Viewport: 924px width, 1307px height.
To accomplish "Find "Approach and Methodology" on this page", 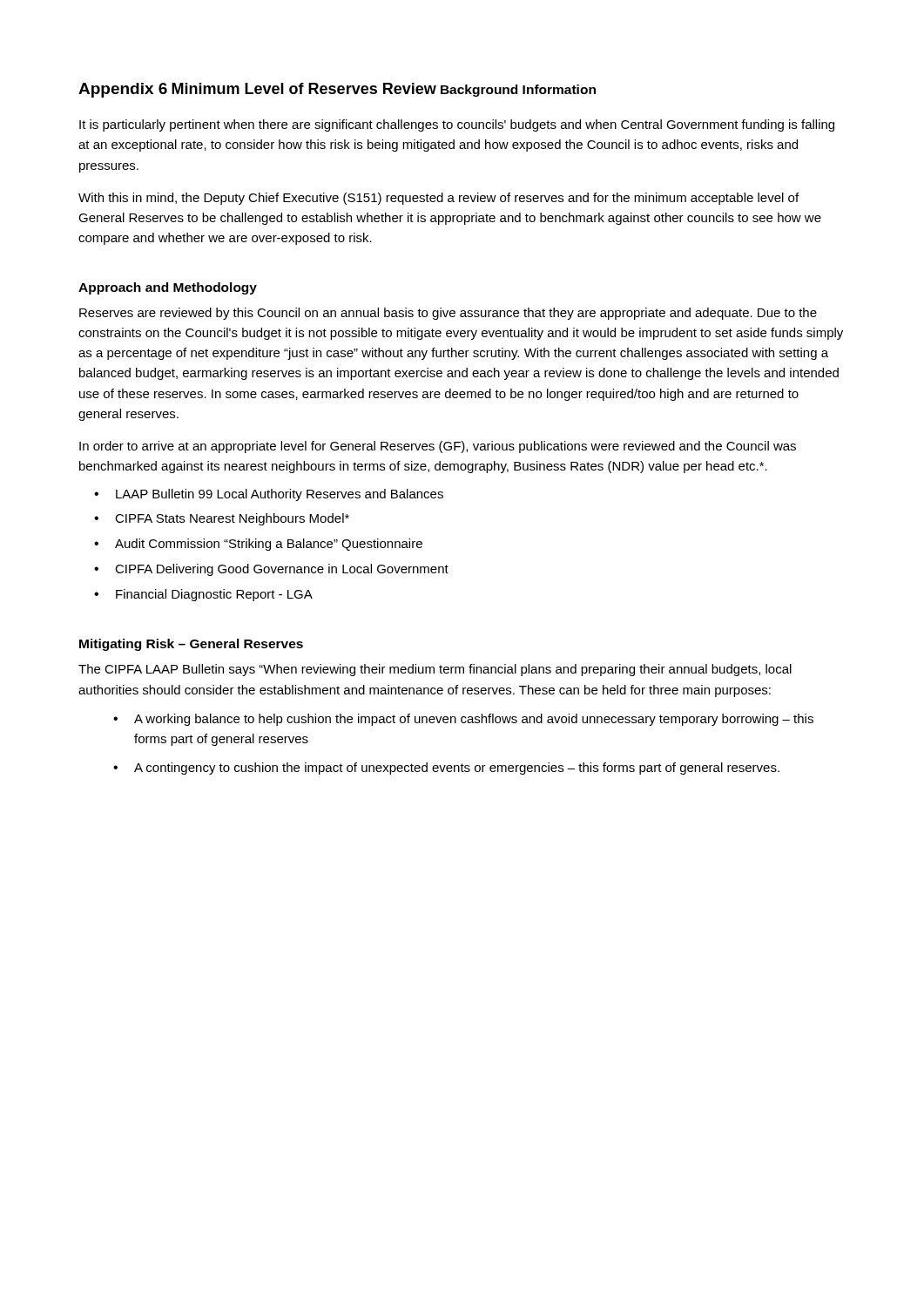I will coord(168,287).
